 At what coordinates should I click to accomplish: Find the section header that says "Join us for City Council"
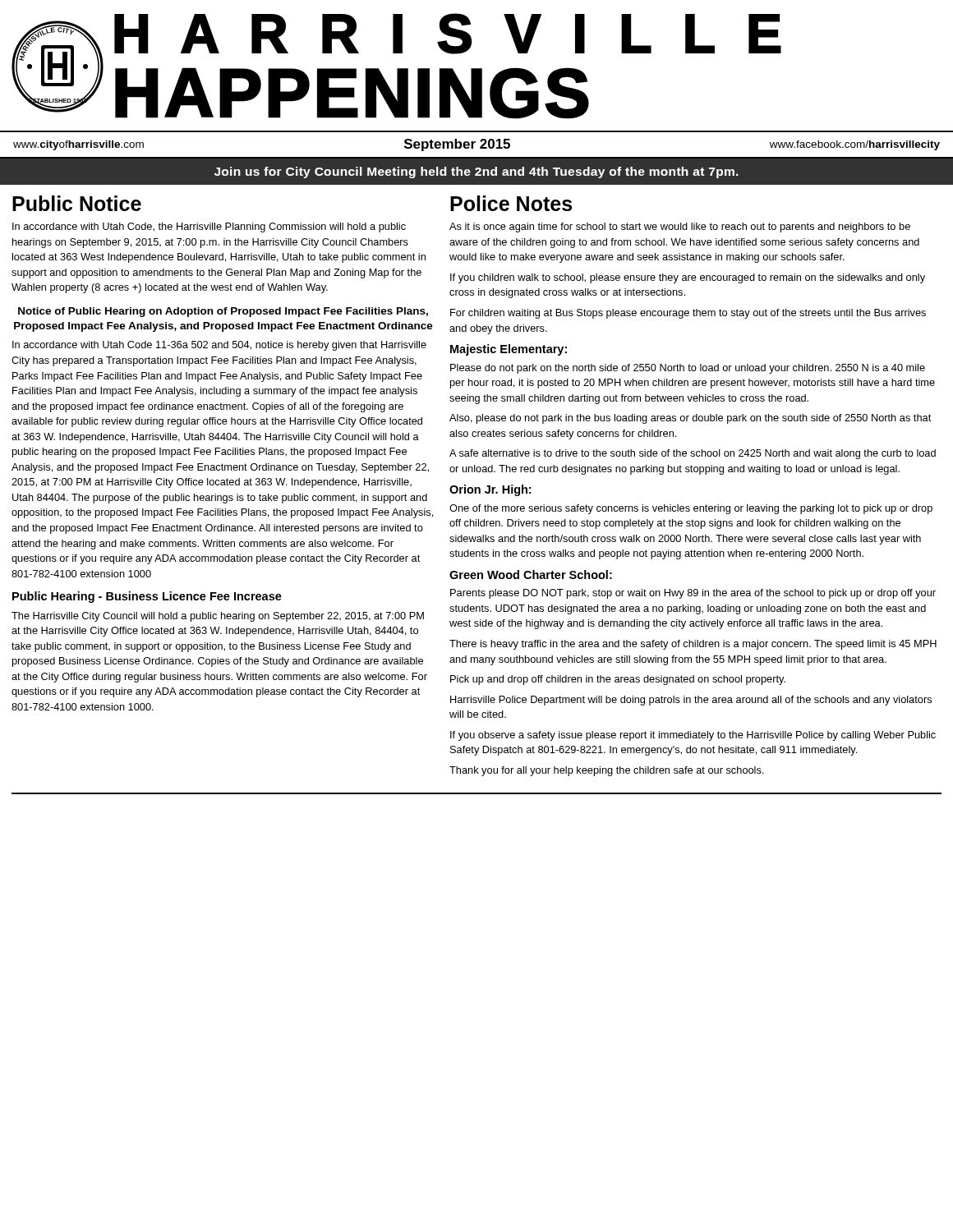point(476,171)
